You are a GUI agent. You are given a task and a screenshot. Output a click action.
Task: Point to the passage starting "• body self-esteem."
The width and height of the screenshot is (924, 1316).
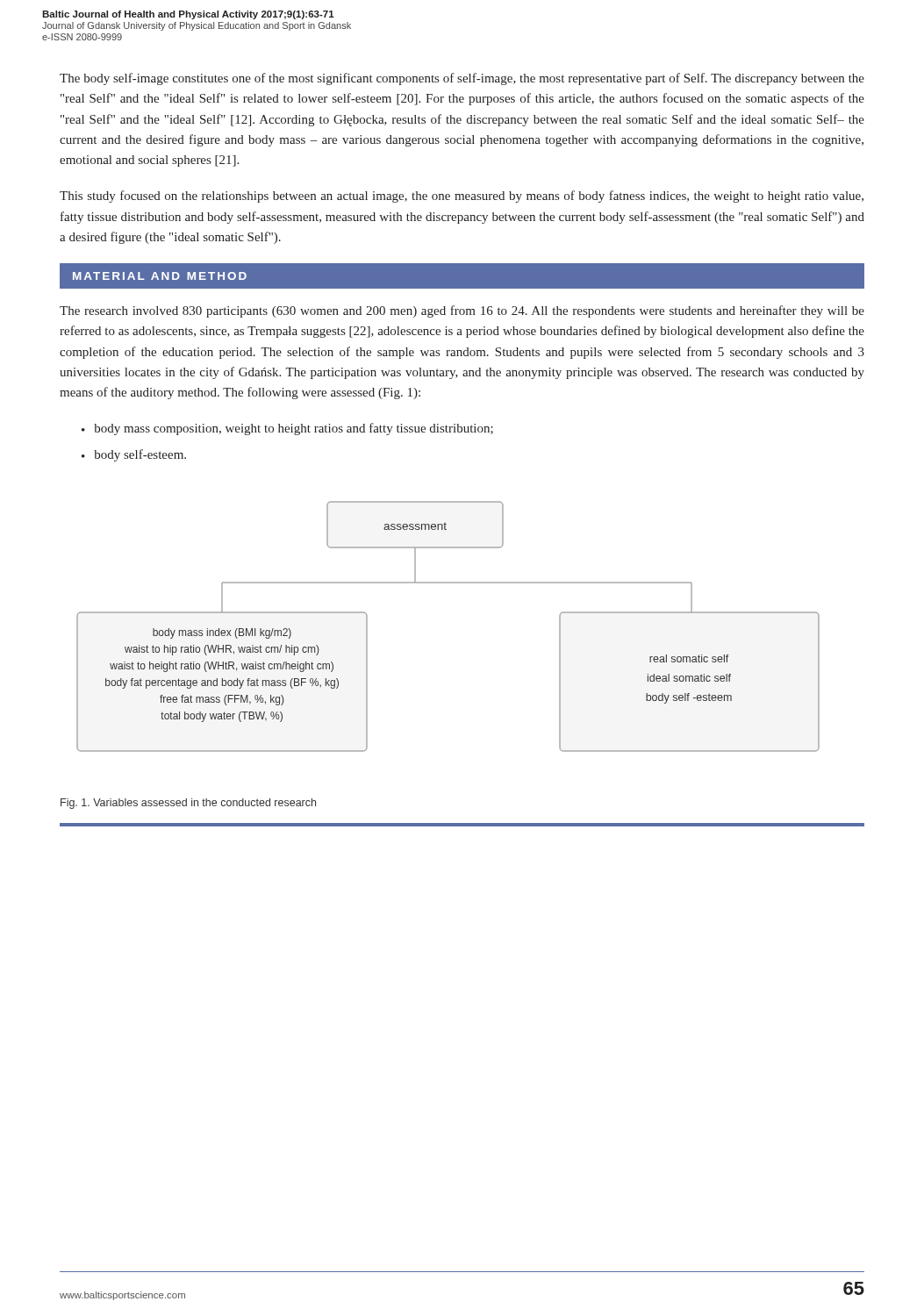pos(134,455)
